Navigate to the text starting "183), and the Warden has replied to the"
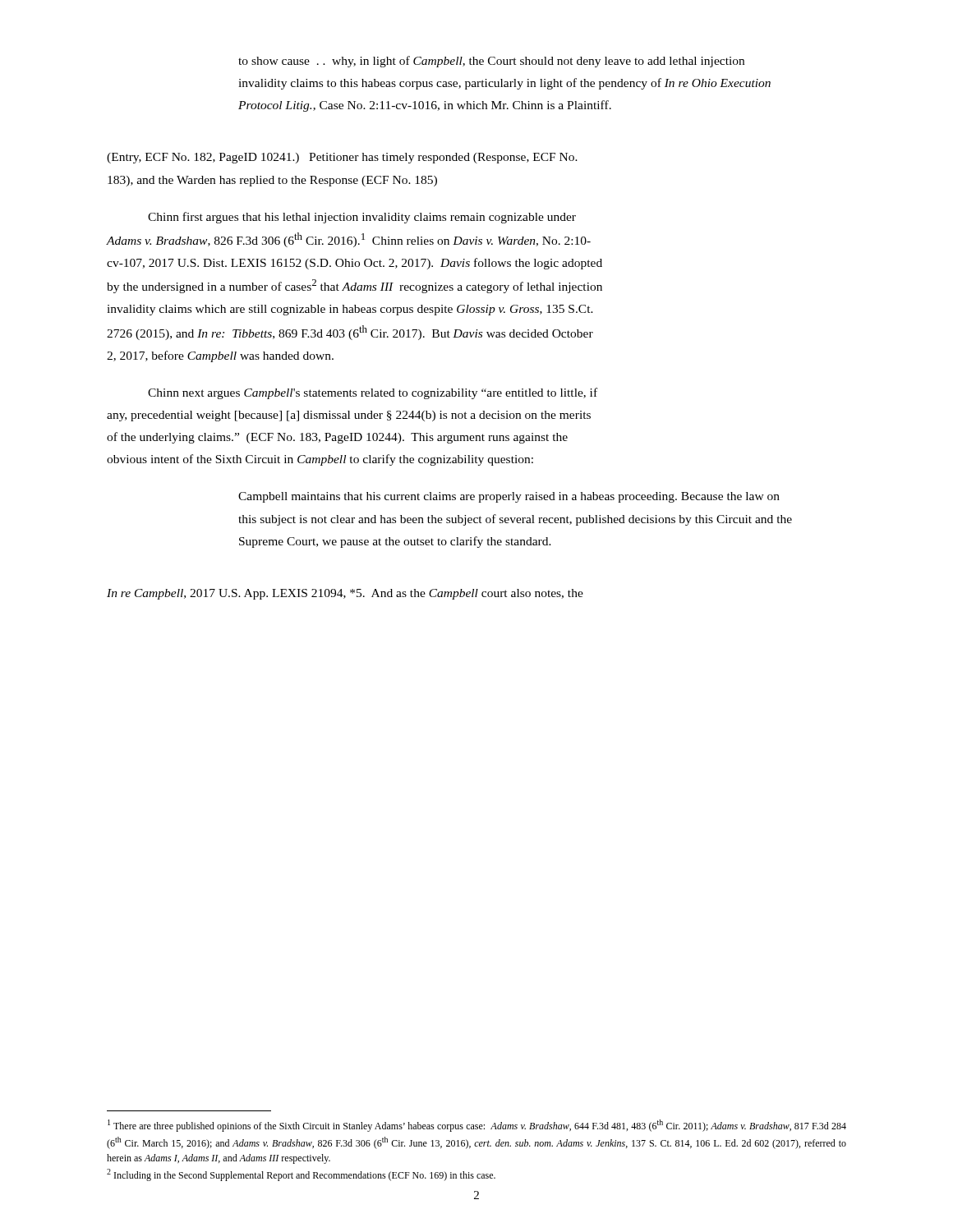953x1232 pixels. [272, 179]
